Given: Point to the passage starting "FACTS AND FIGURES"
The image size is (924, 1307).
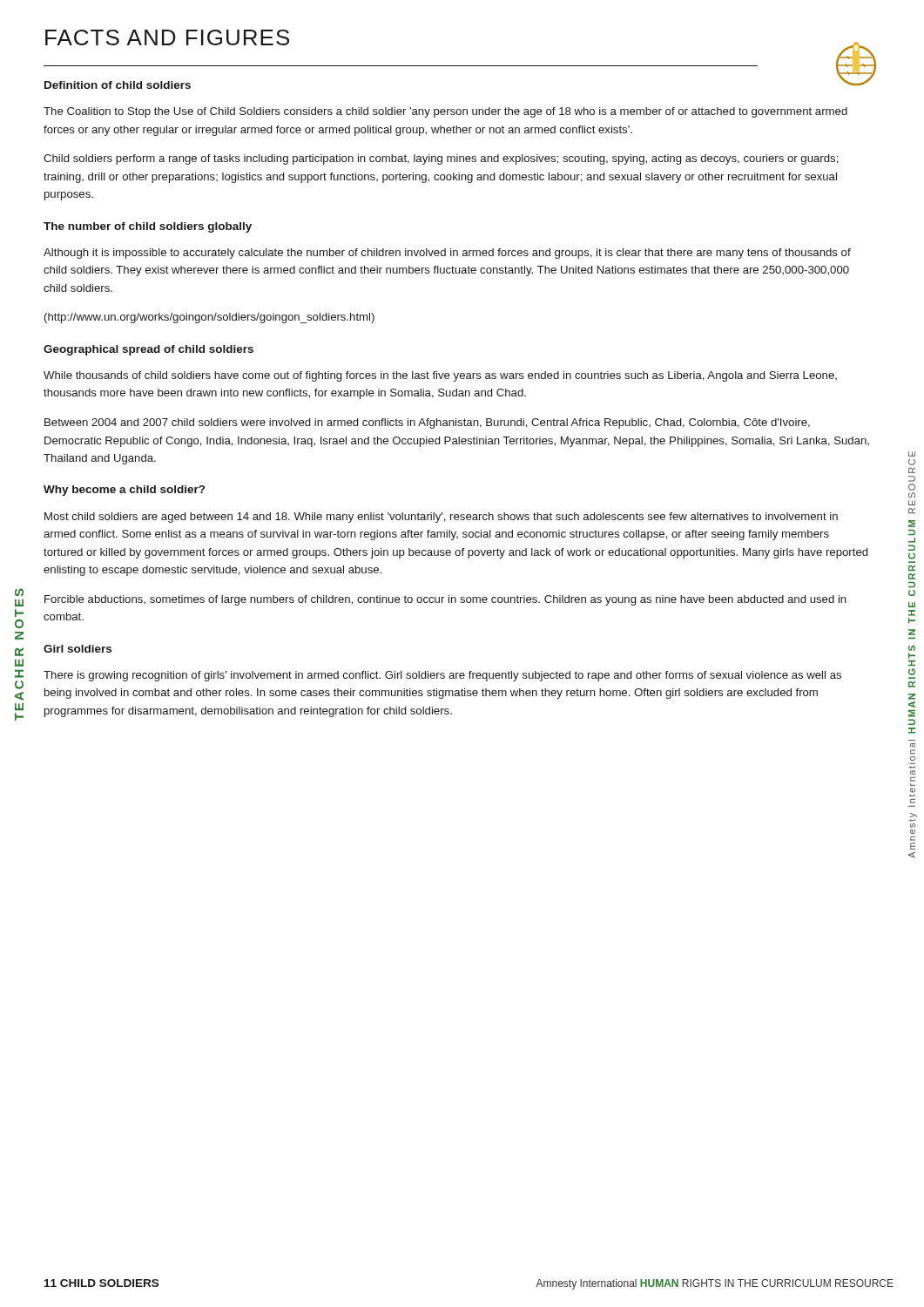Looking at the screenshot, I should point(167,38).
